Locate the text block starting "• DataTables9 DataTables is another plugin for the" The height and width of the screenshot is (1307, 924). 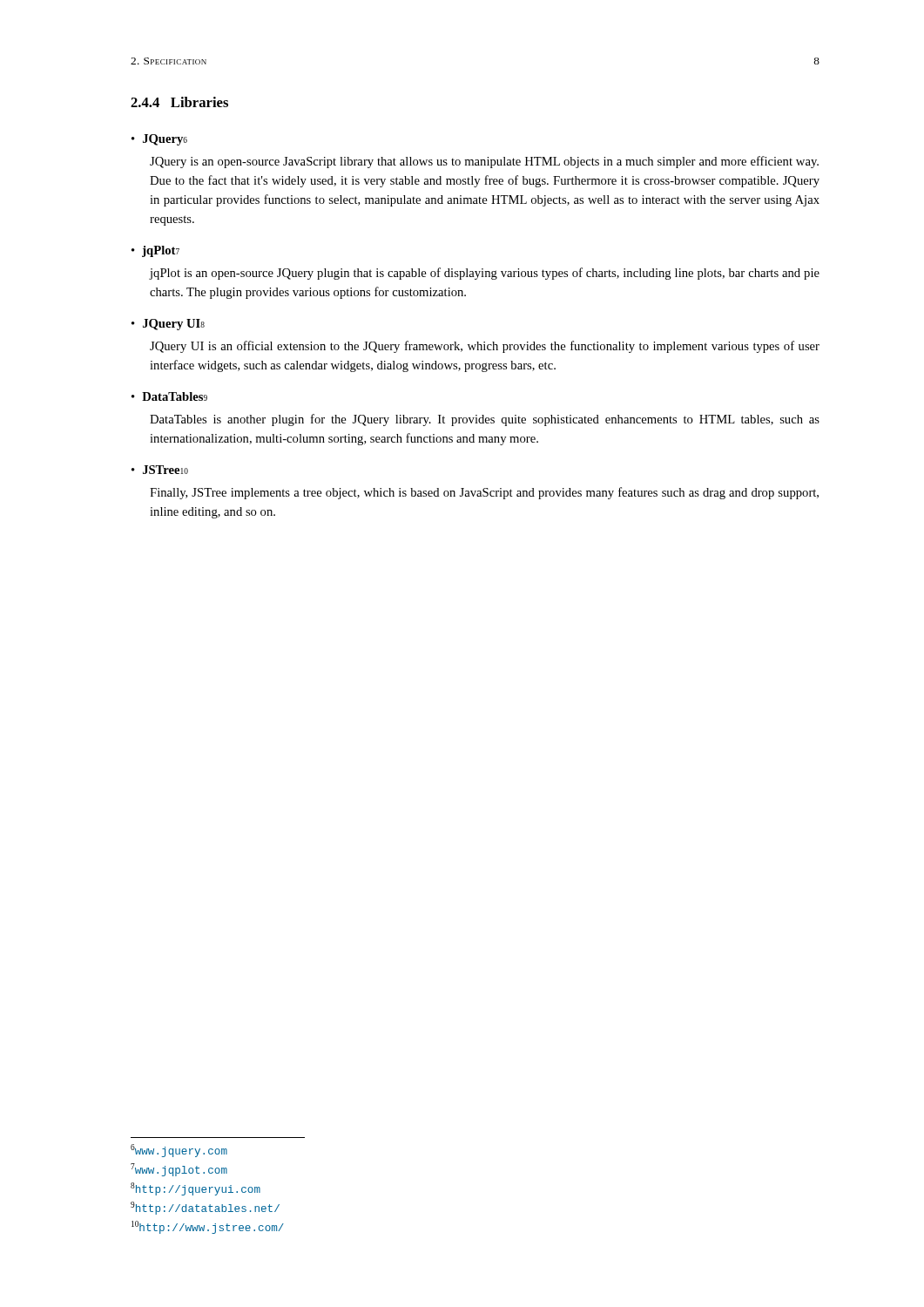[475, 417]
